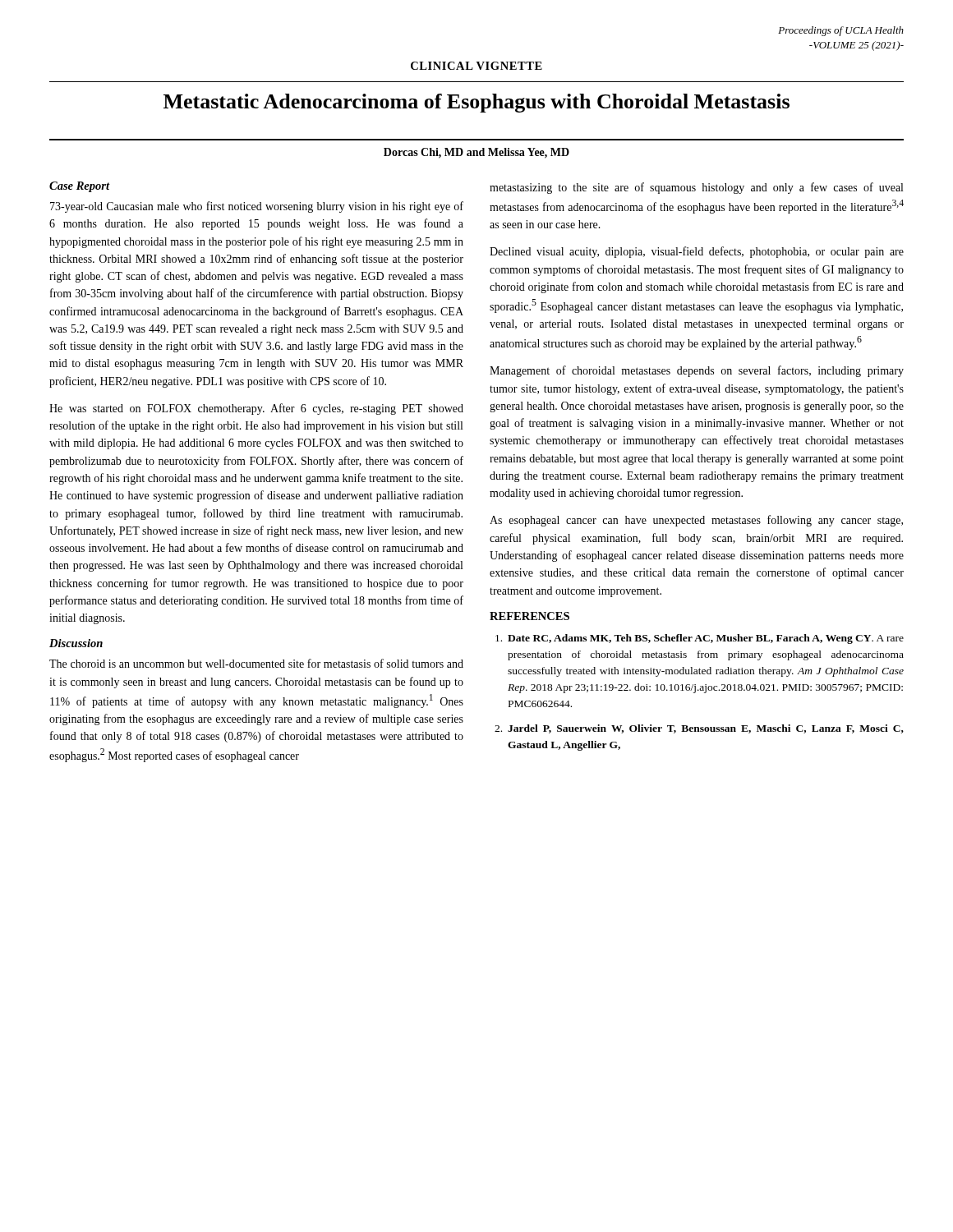Find the list item containing "Date RC, Adams MK, Teh BS,"

[697, 671]
